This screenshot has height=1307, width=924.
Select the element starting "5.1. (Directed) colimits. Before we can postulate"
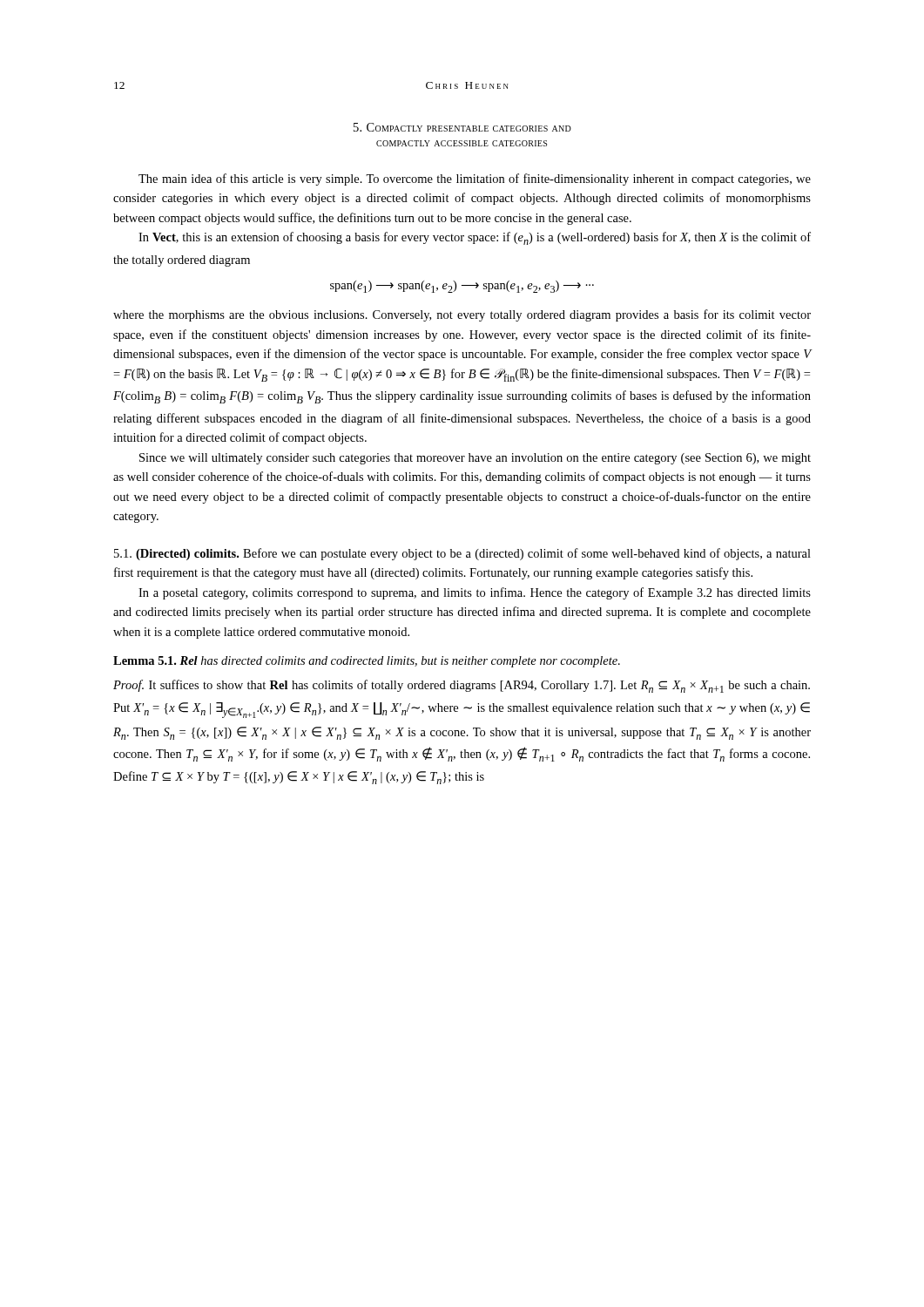click(462, 563)
